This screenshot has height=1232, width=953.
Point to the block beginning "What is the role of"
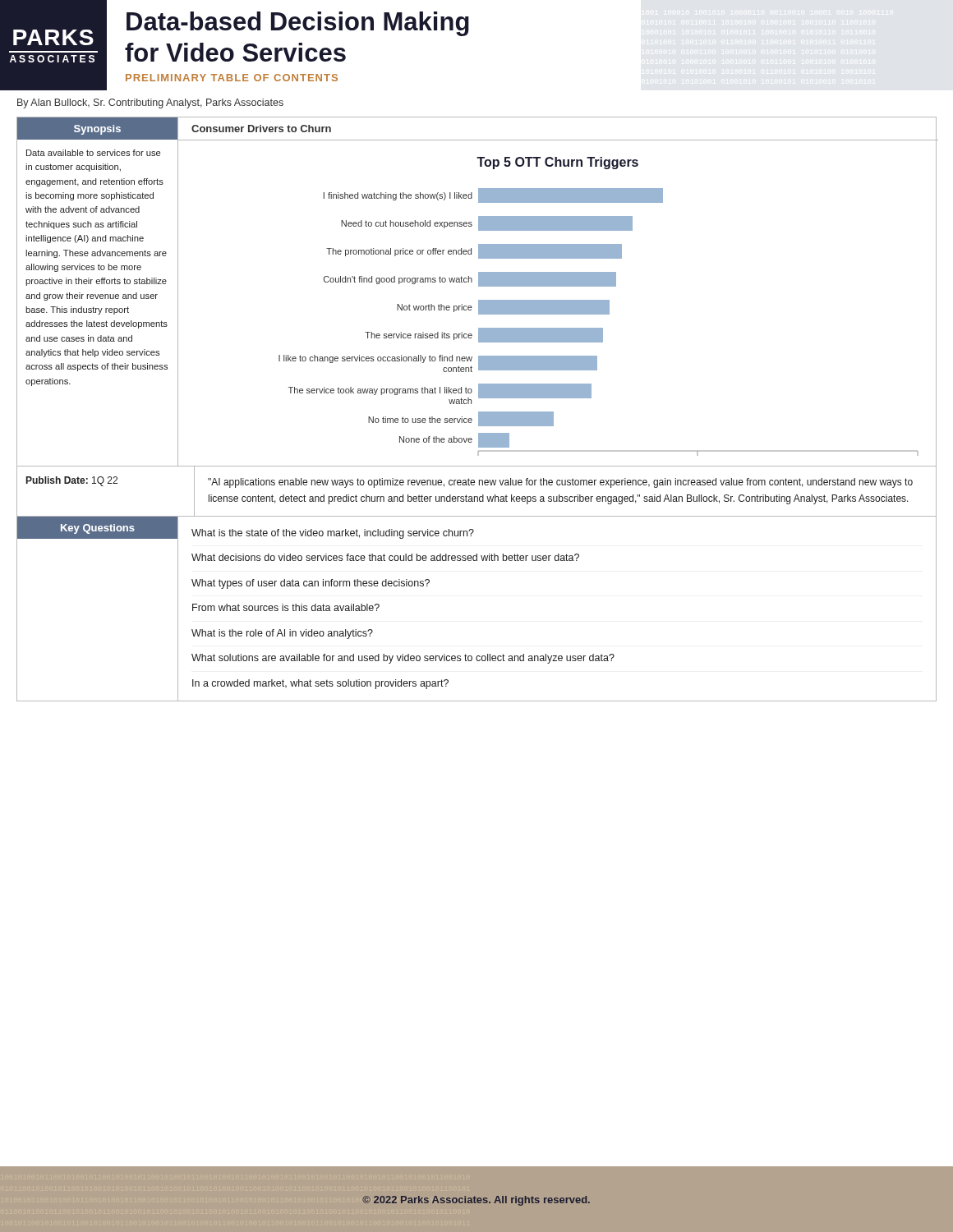point(282,633)
